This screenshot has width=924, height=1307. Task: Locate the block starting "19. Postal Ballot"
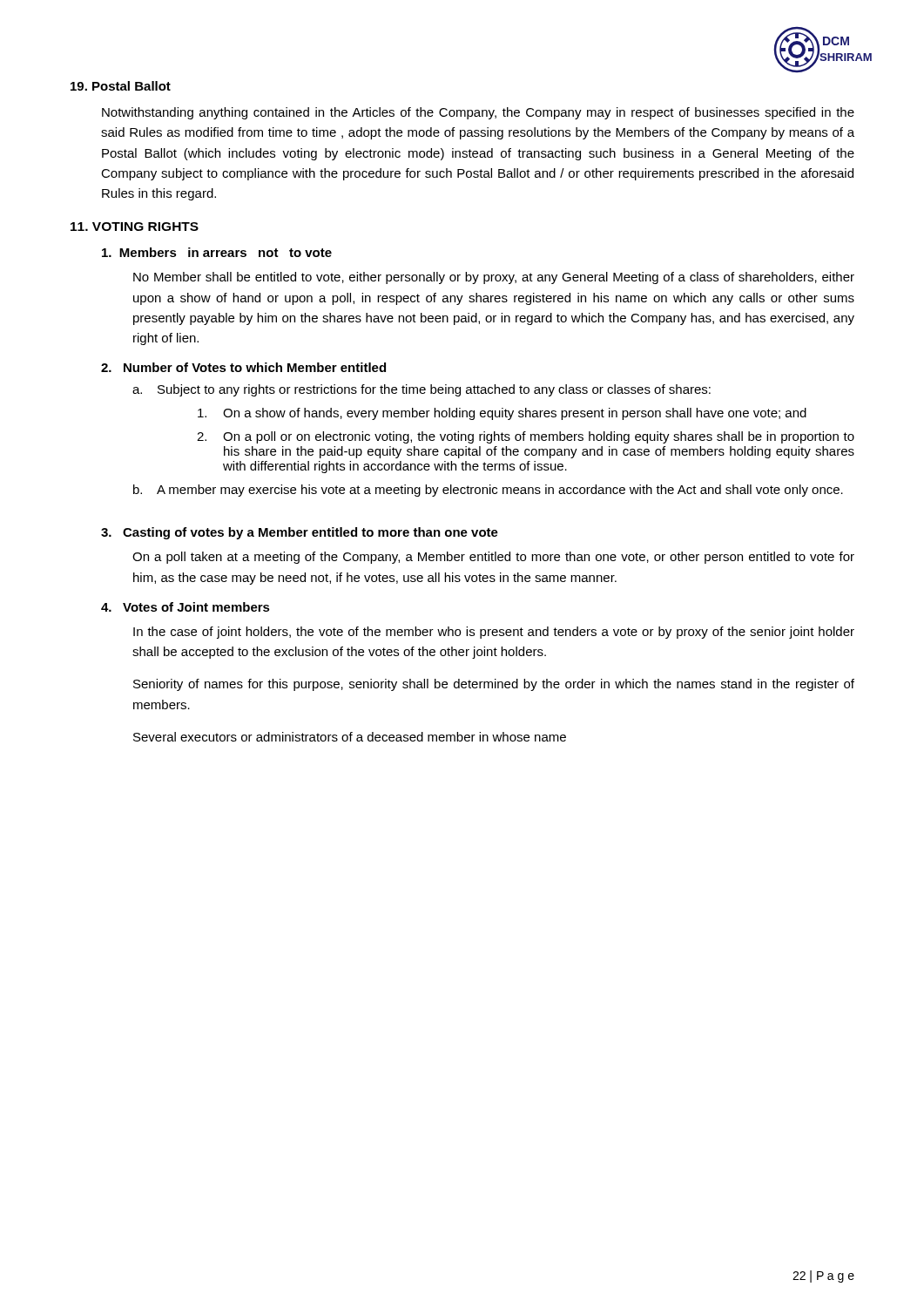(x=120, y=86)
